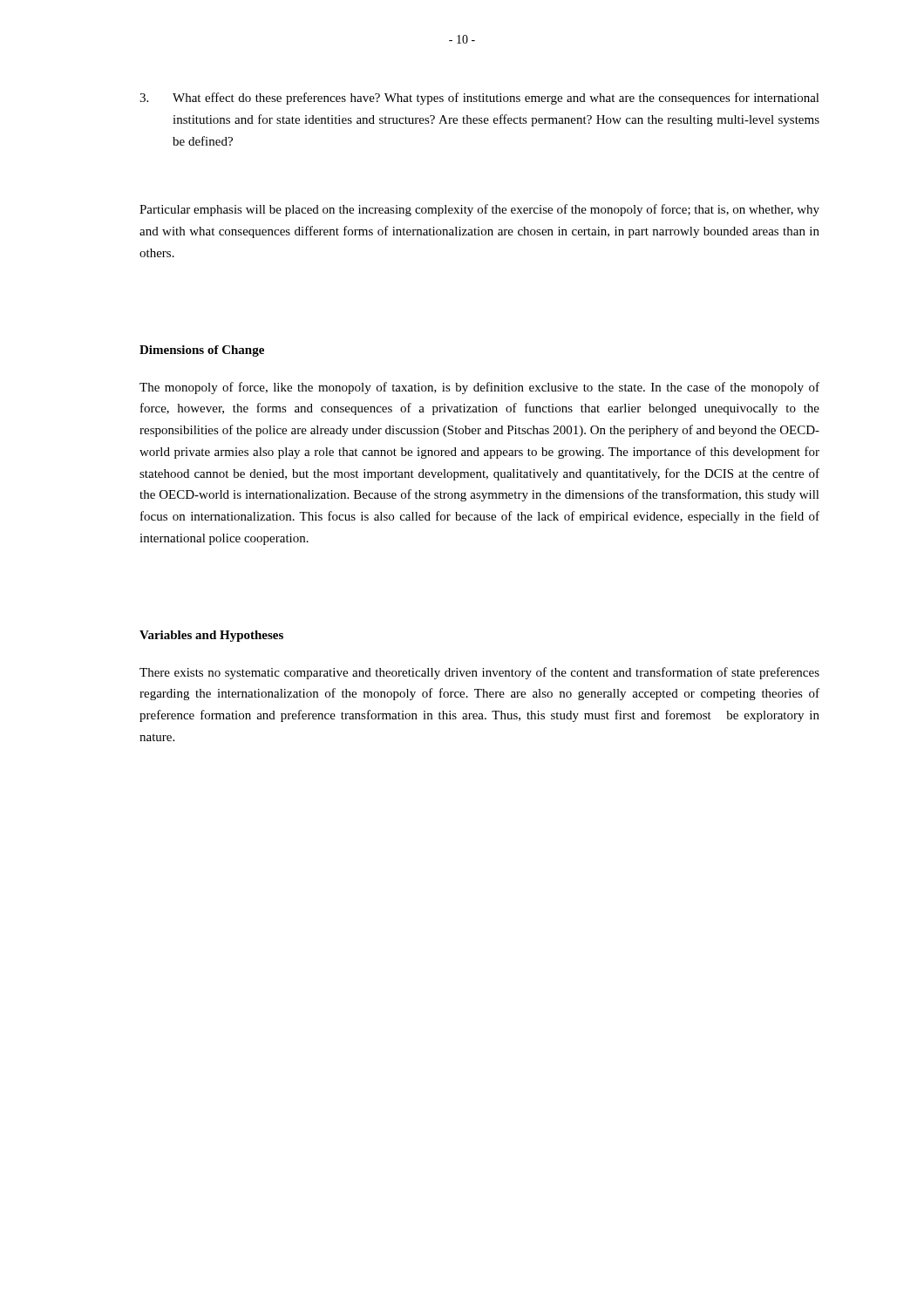Image resolution: width=924 pixels, height=1308 pixels.
Task: Locate the block of text that opens with "3. What effect do"
Action: coord(479,120)
